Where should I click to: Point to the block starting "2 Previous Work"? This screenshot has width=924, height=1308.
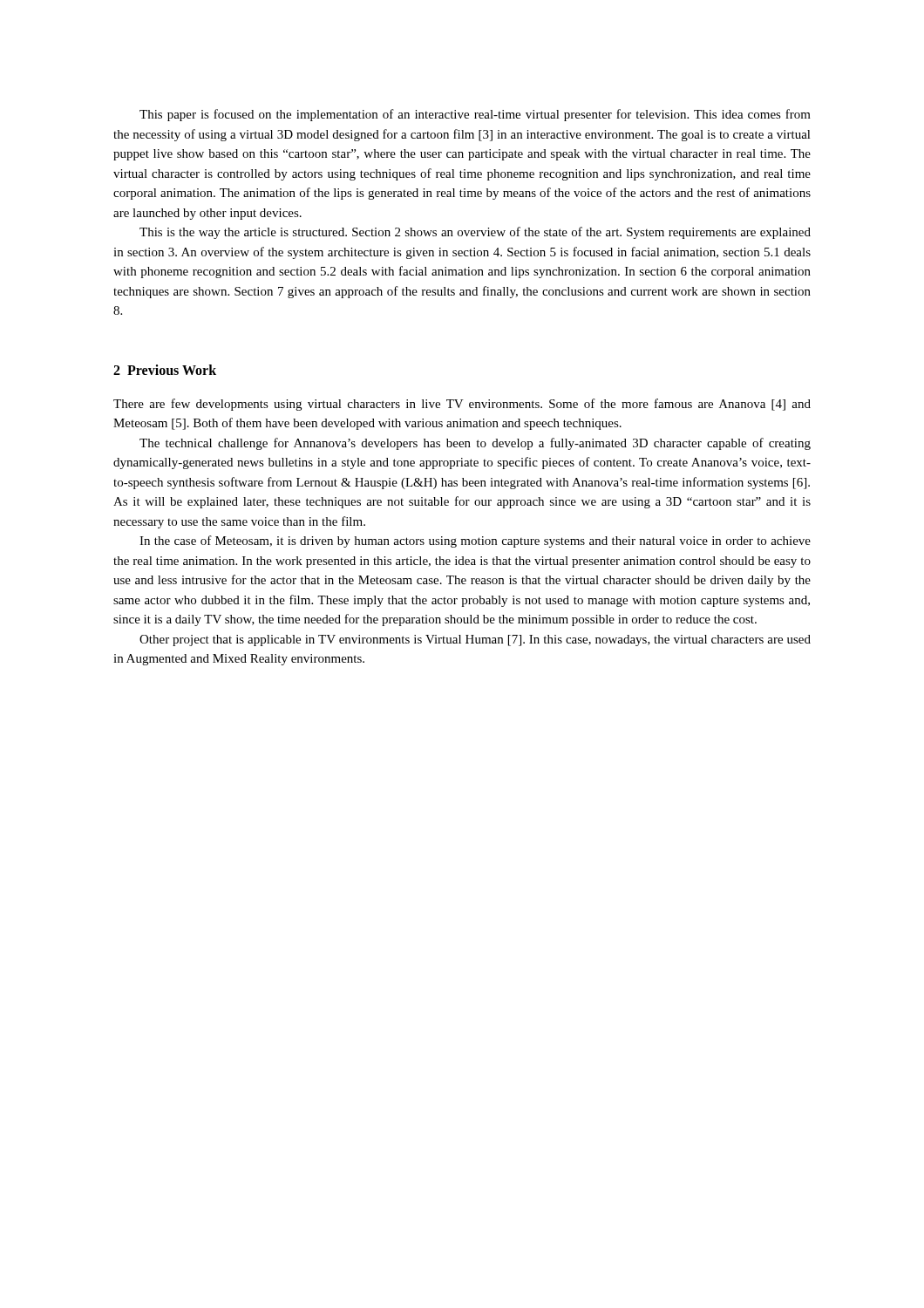pyautogui.click(x=165, y=370)
